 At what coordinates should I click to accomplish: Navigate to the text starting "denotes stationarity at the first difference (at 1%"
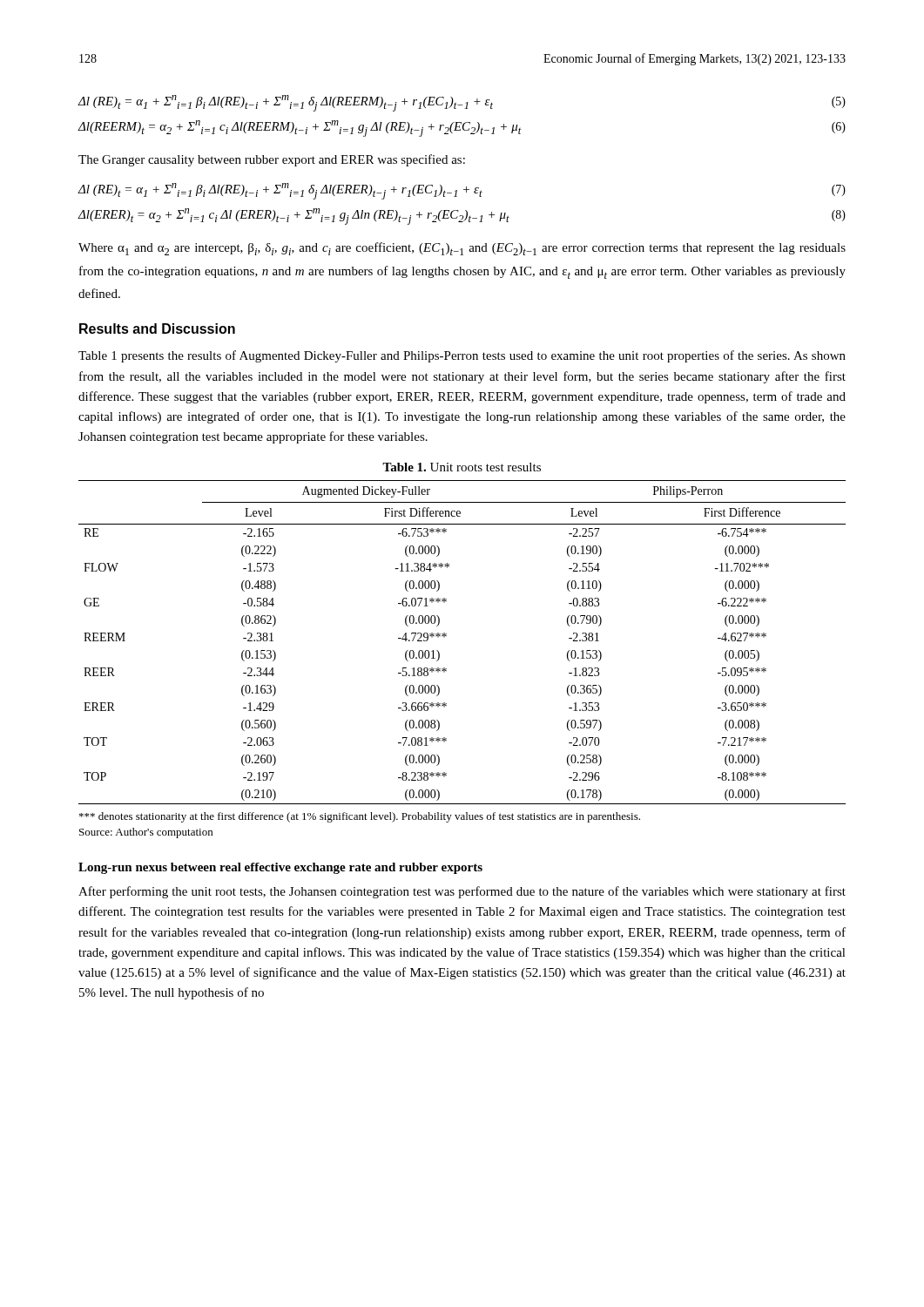pyautogui.click(x=360, y=824)
